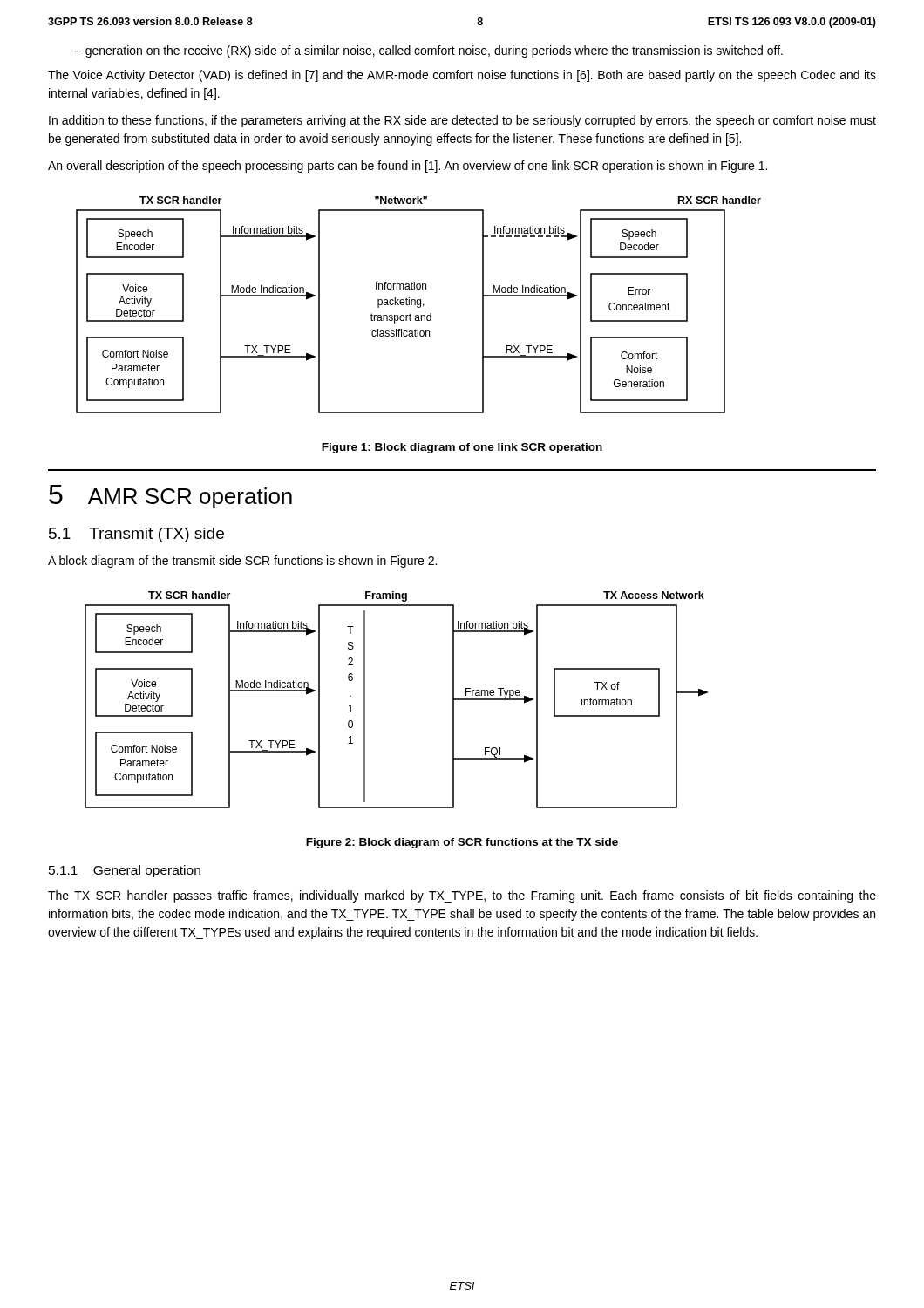The height and width of the screenshot is (1308, 924).
Task: Locate the caption with the text "Figure 1: Block diagram of"
Action: pyautogui.click(x=462, y=447)
